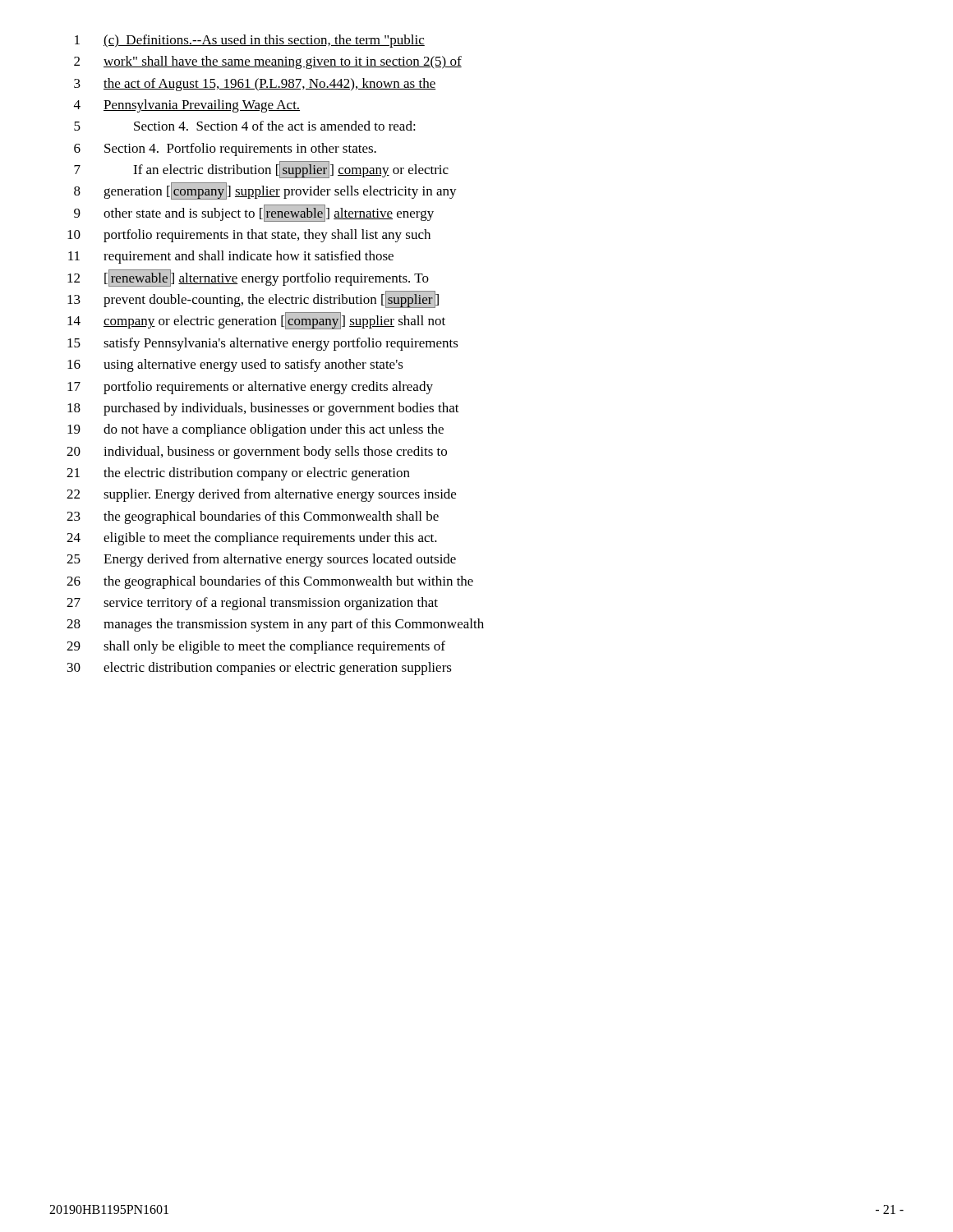The image size is (953, 1232).
Task: Click the passage that begins "10 portfolio requirements in that state, they shall"
Action: click(x=249, y=236)
